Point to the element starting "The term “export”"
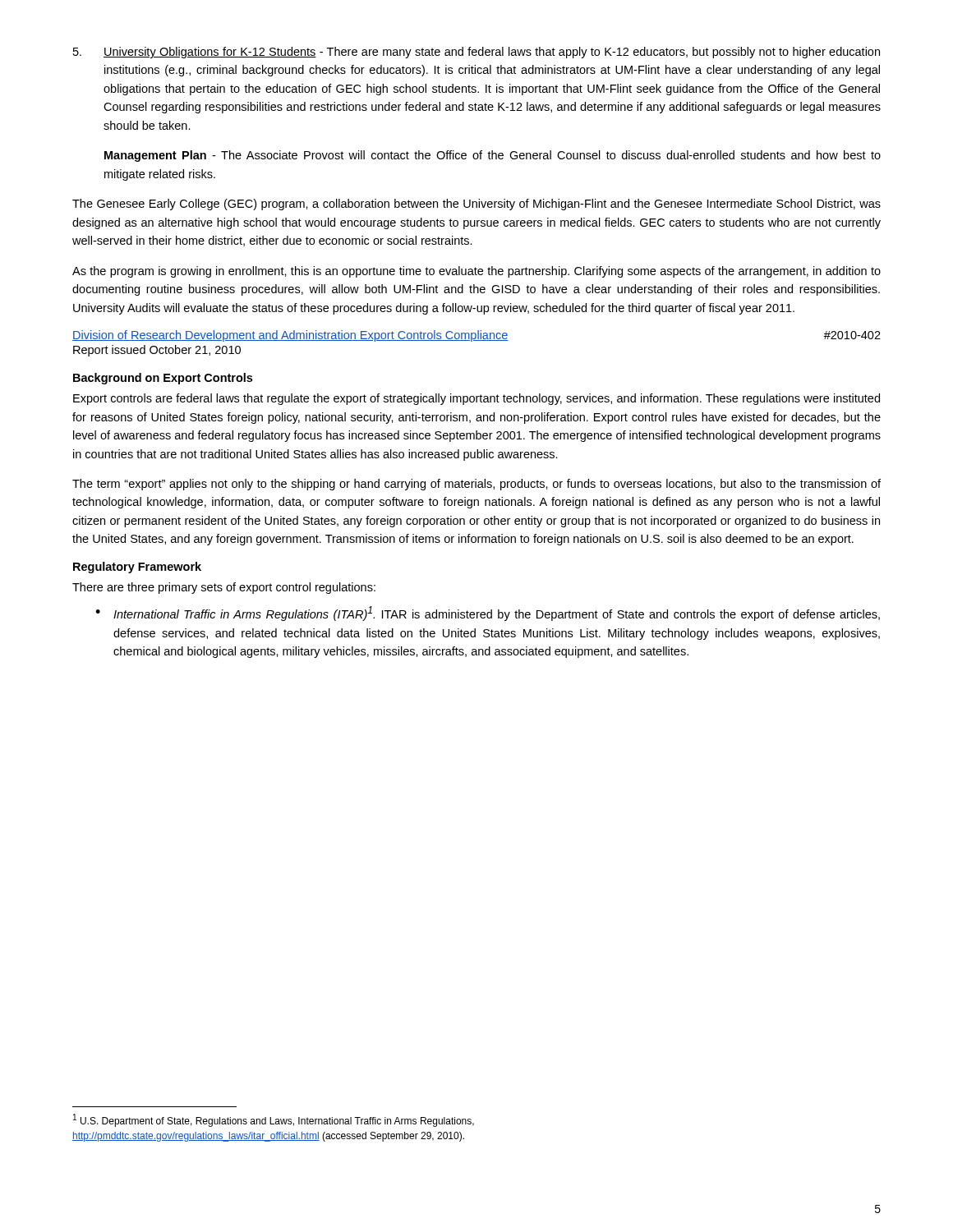 point(476,512)
